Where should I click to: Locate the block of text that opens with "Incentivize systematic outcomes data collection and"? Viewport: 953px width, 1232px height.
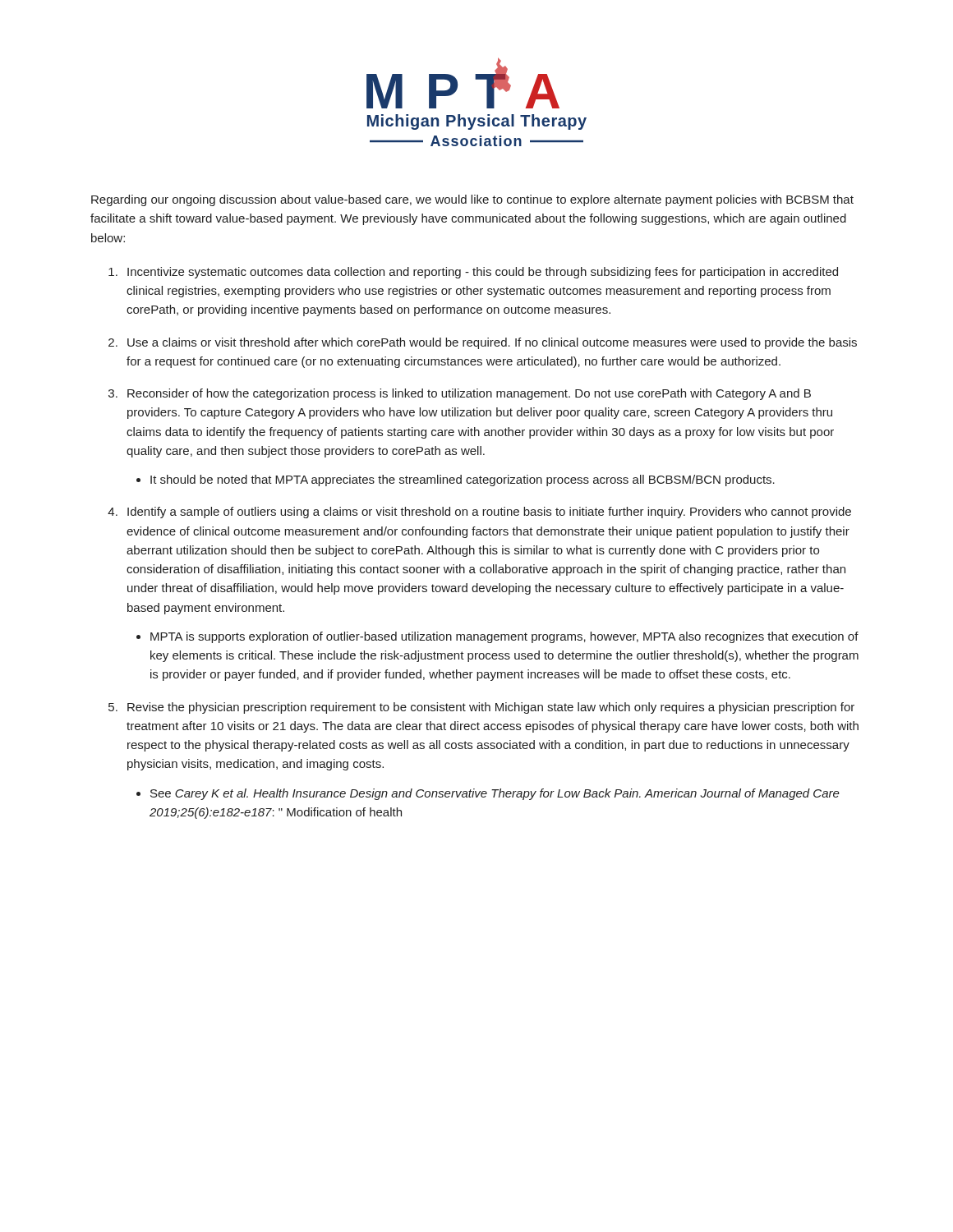point(483,290)
